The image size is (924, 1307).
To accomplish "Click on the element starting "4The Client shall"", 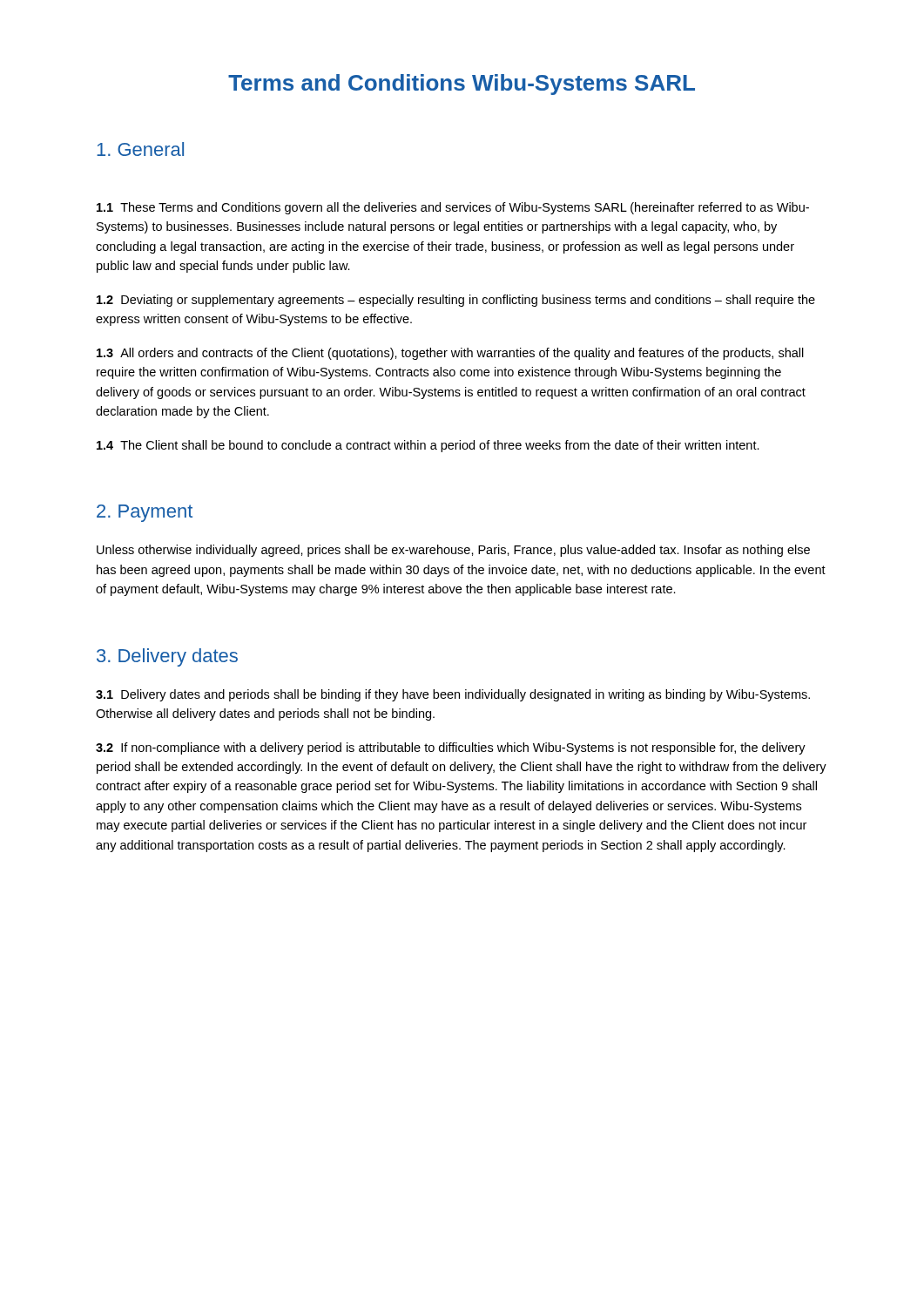I will click(428, 445).
